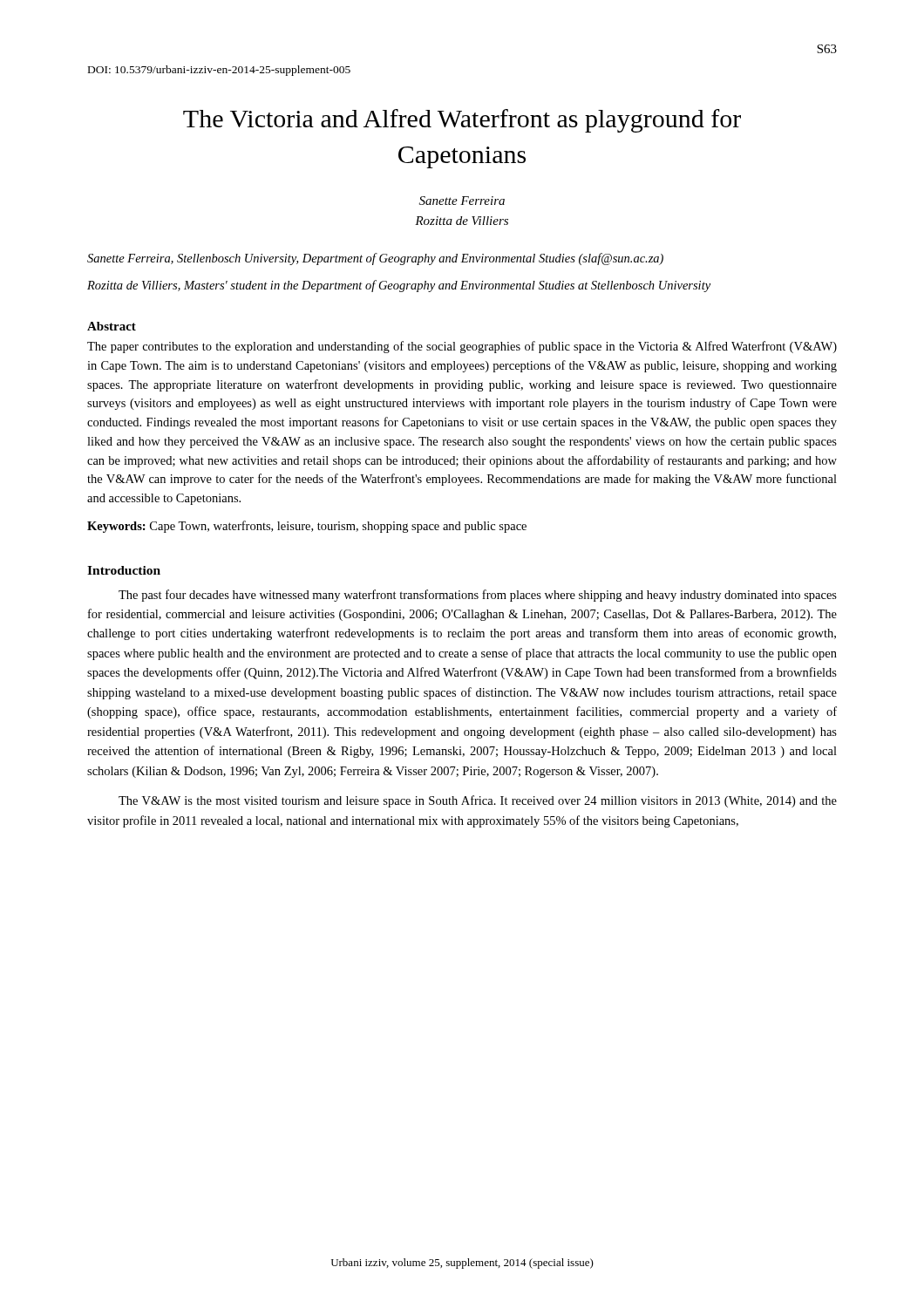924x1308 pixels.
Task: Locate the text block that says "Keywords: Cape Town, waterfronts, leisure, tourism, shopping"
Action: (307, 526)
